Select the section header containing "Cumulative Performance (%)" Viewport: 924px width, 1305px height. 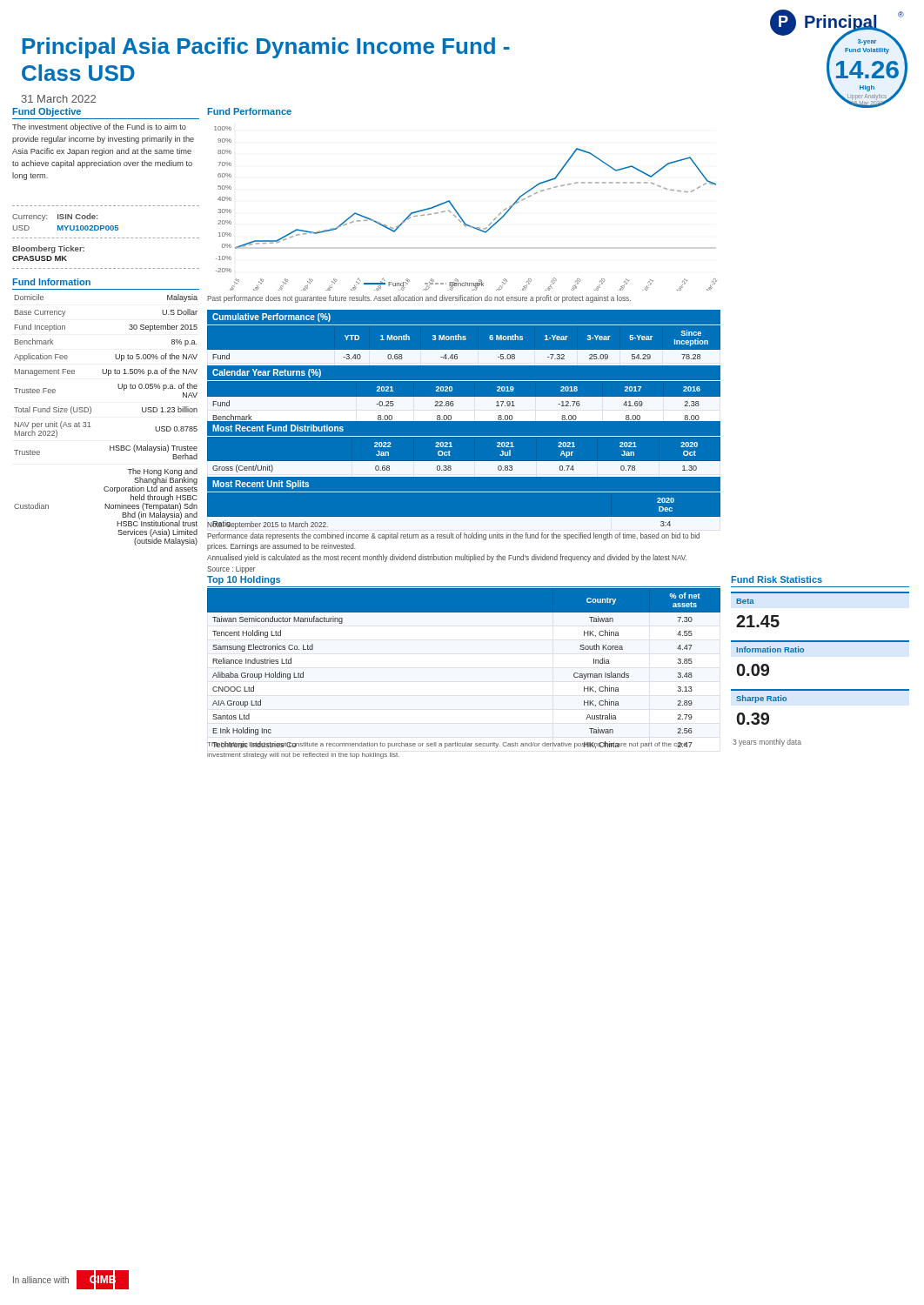click(x=464, y=317)
